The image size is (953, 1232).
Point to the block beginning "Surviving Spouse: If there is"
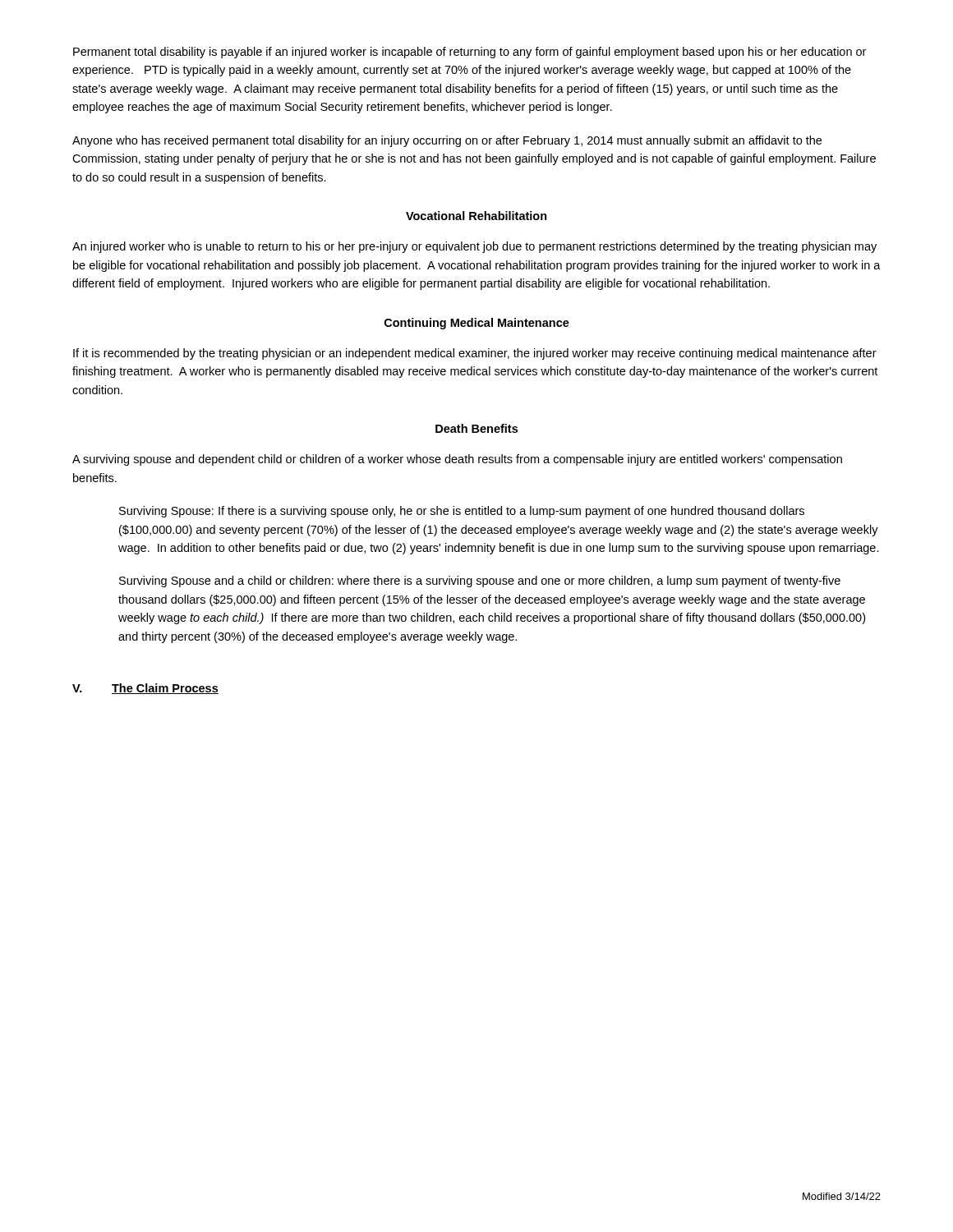click(499, 529)
